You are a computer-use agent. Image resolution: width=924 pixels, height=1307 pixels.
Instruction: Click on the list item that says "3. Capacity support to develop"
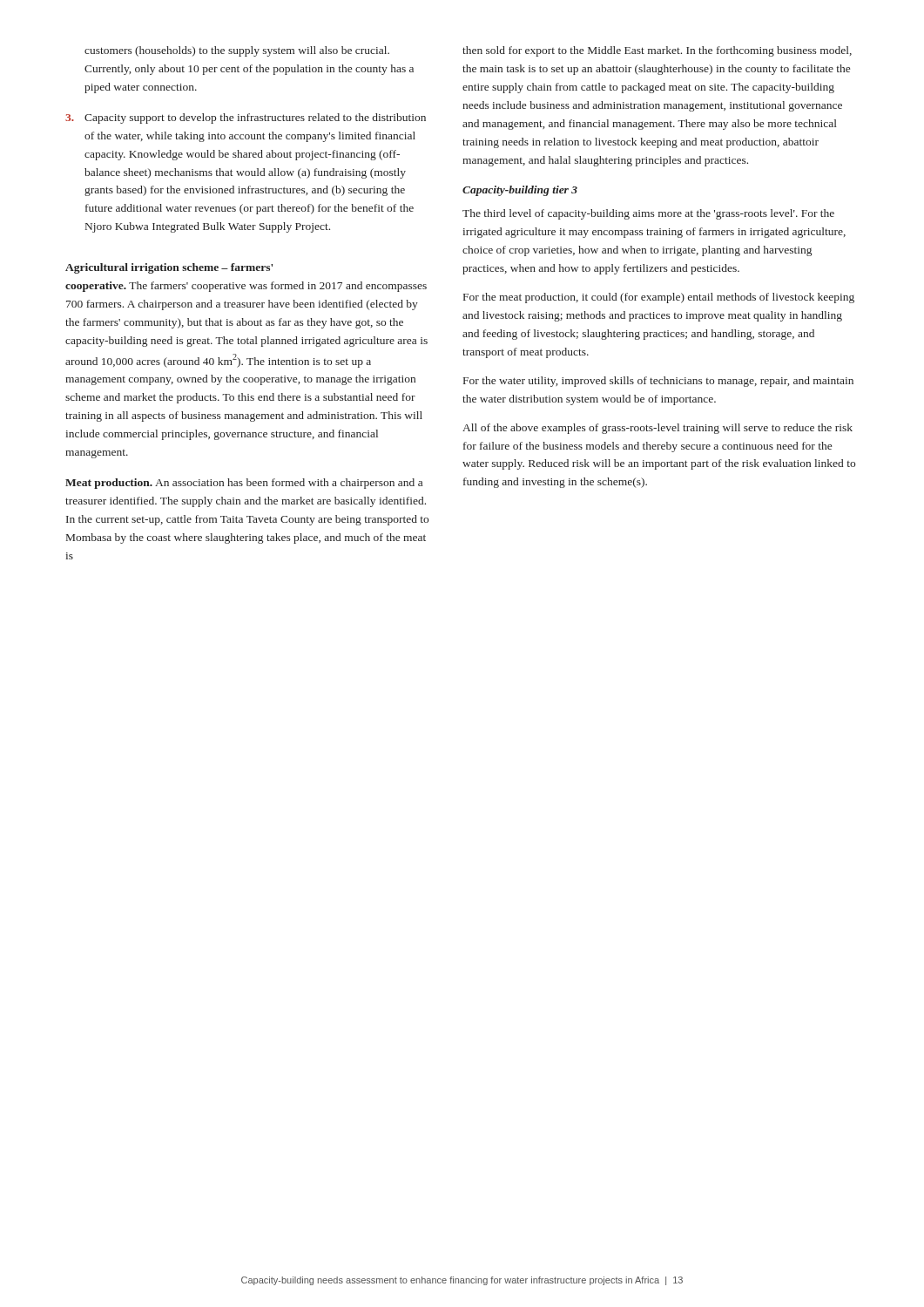248,178
